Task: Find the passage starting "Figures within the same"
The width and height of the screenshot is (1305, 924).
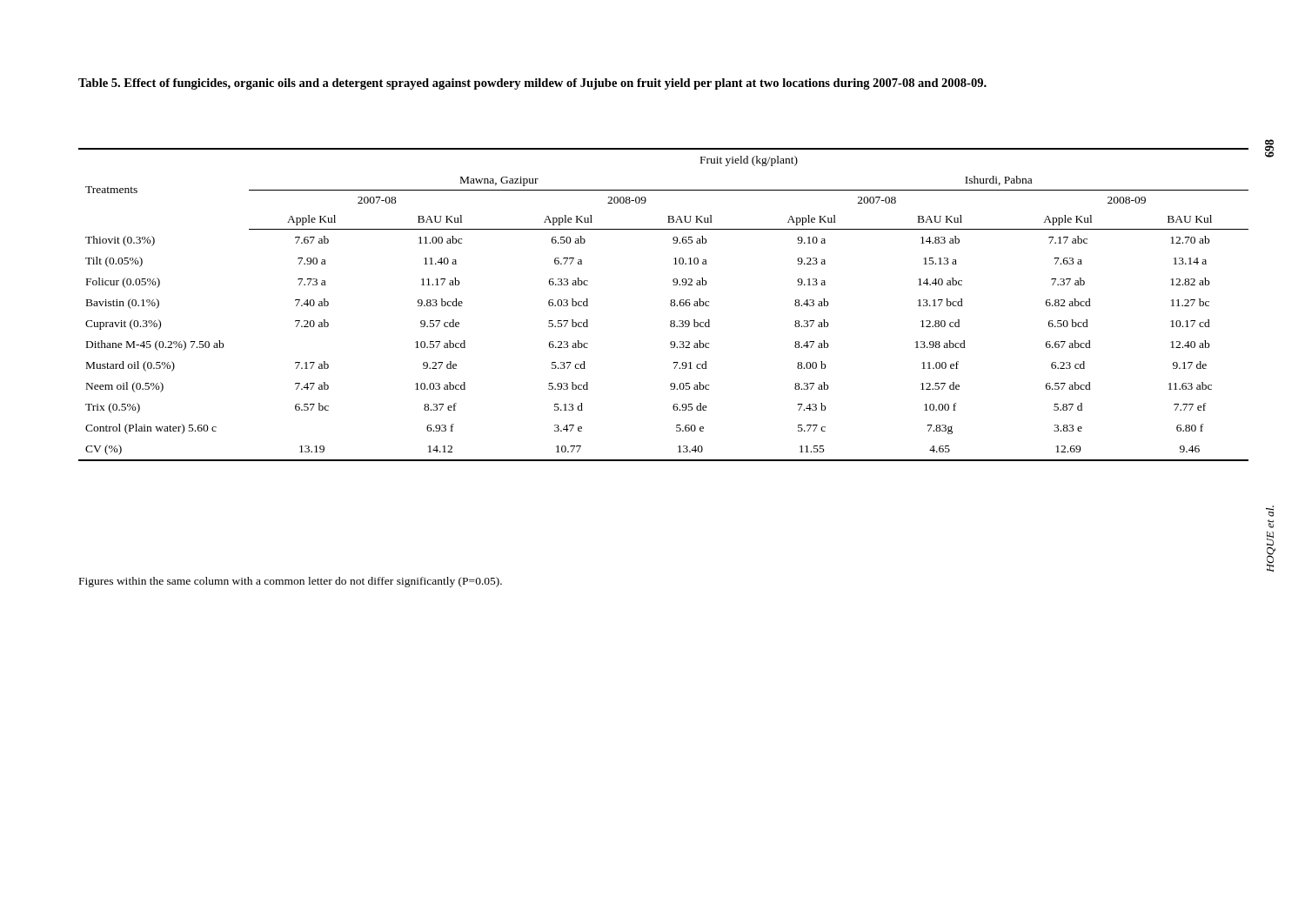Action: (290, 581)
